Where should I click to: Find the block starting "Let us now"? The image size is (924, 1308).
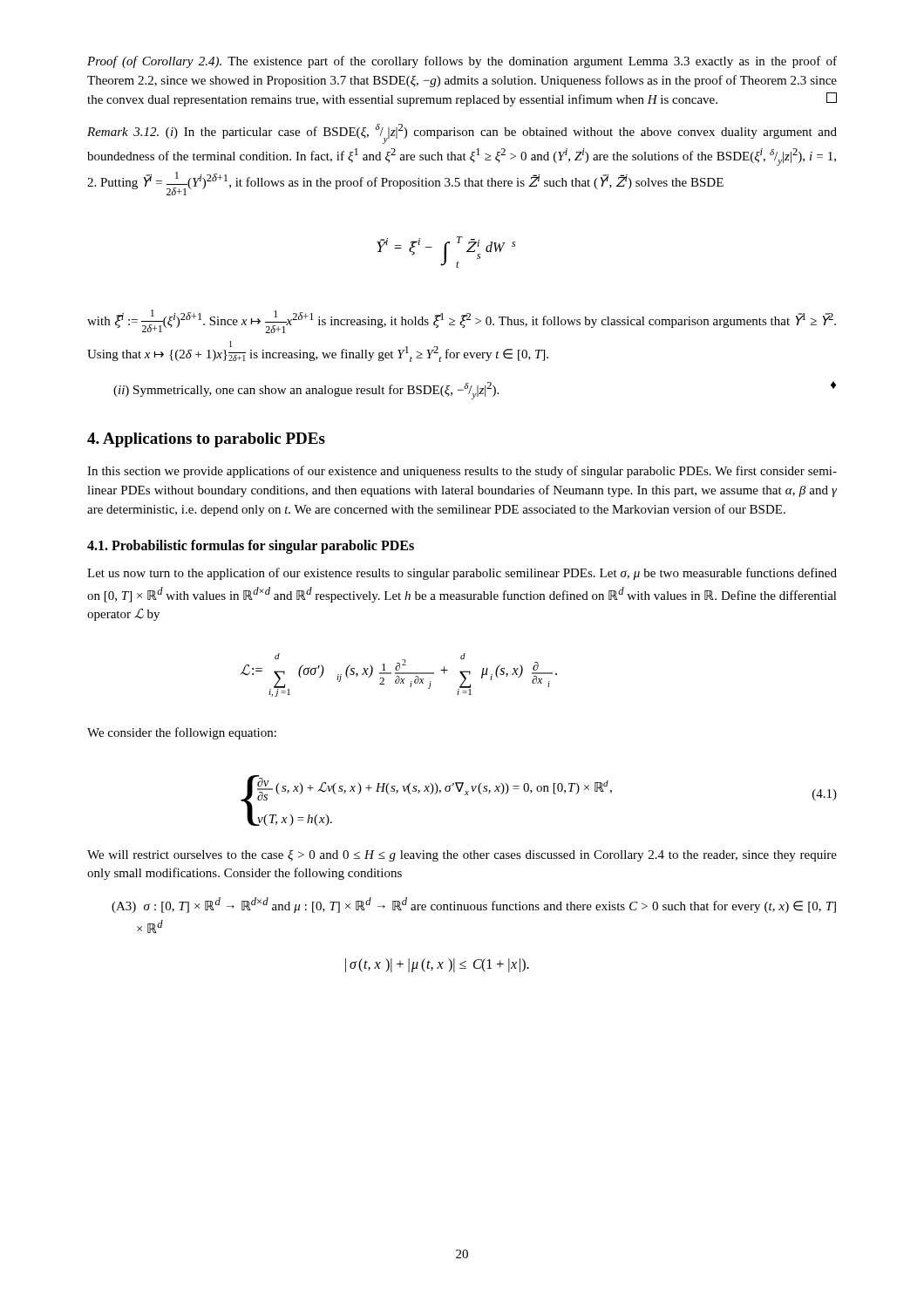click(x=462, y=594)
